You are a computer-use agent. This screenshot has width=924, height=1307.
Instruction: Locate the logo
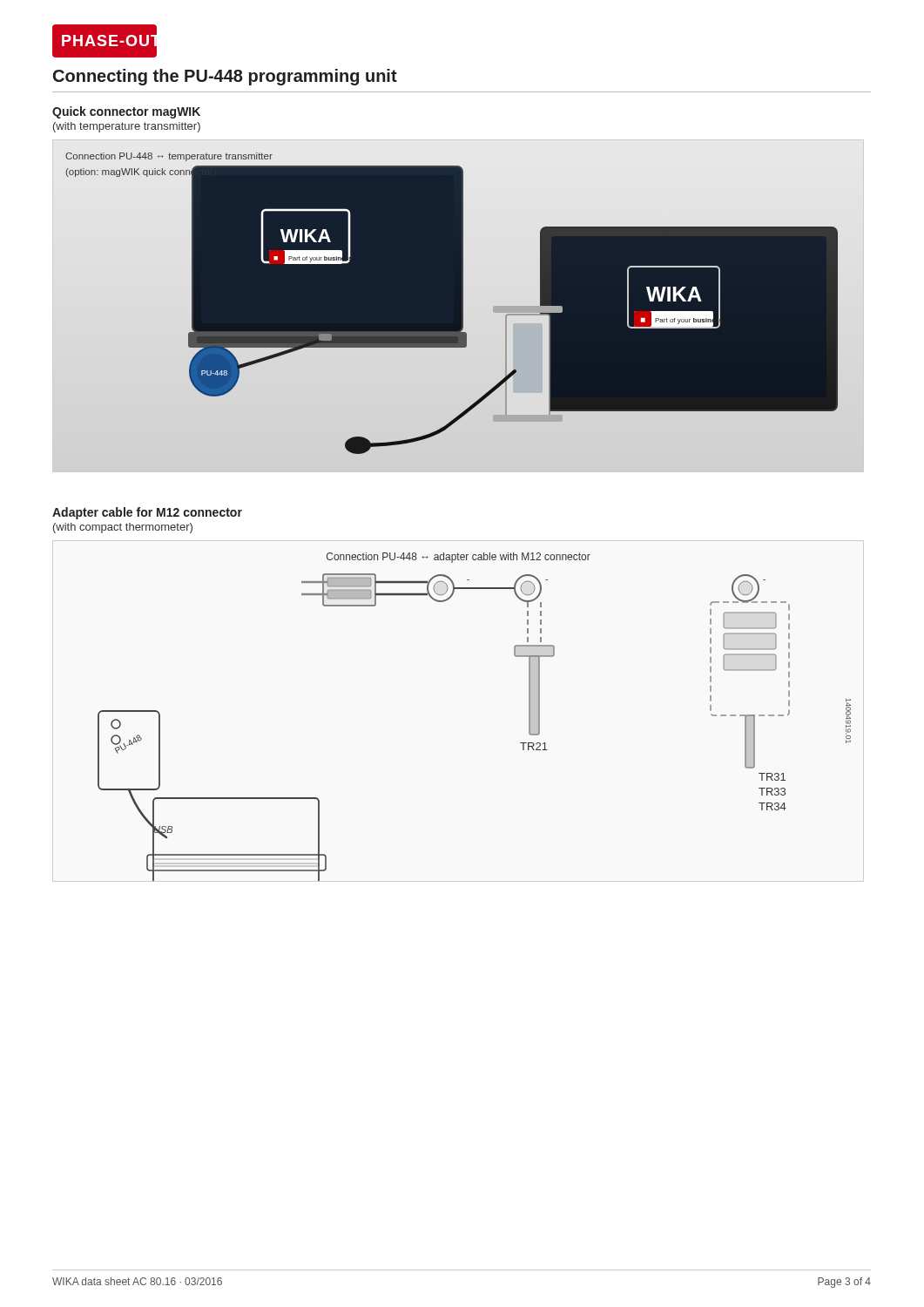point(462,41)
